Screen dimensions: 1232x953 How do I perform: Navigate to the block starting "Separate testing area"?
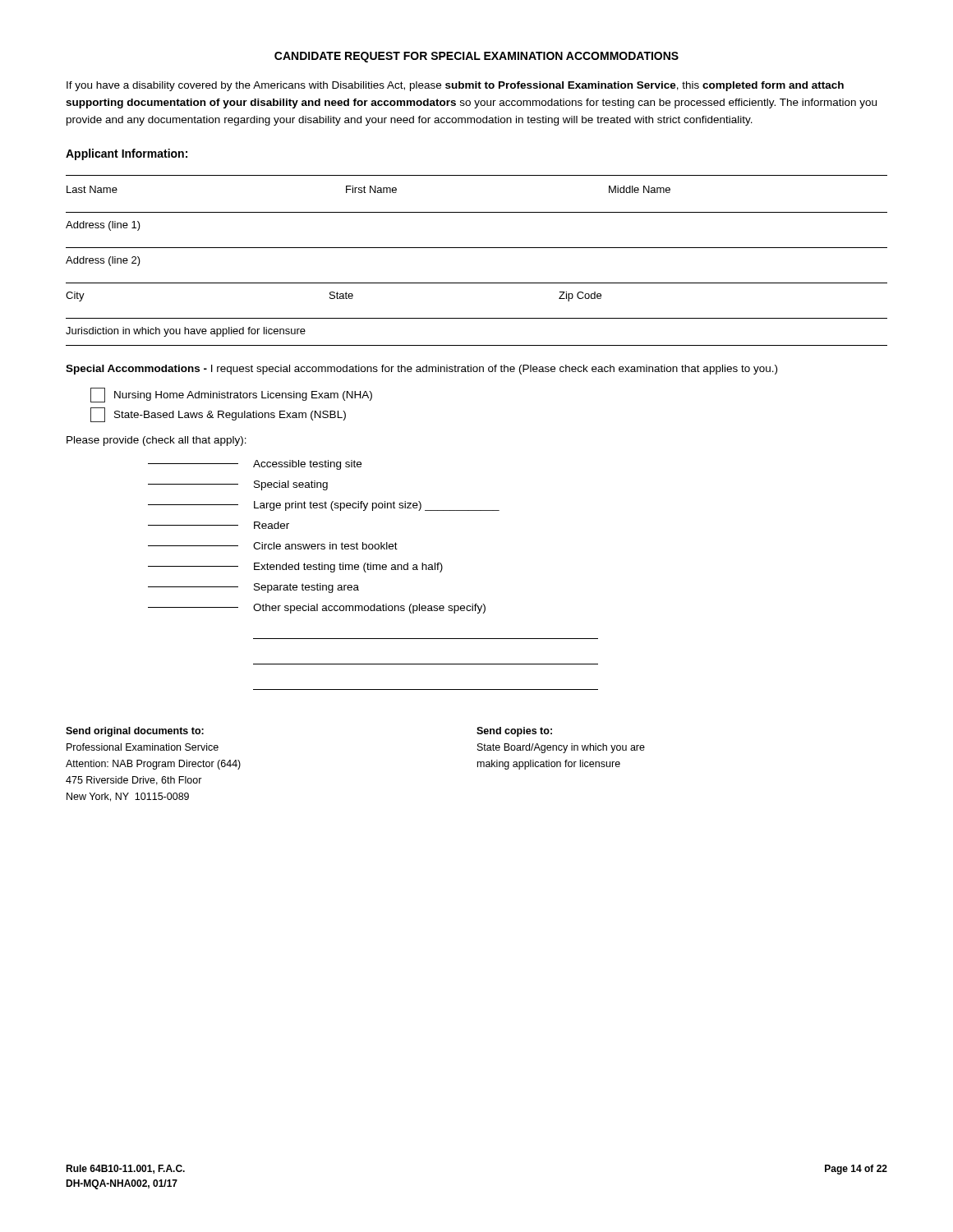point(253,587)
